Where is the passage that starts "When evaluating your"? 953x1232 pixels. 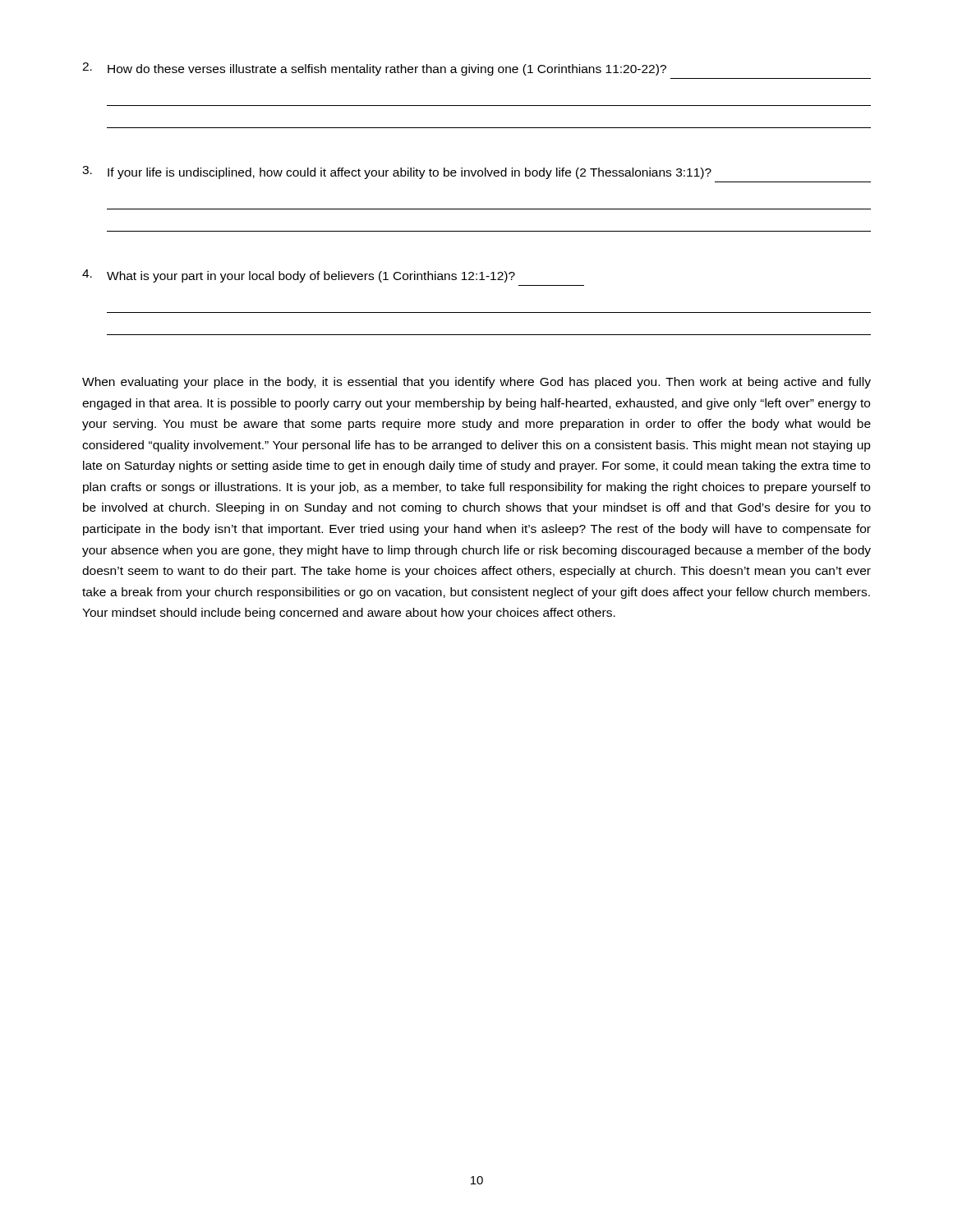(476, 497)
